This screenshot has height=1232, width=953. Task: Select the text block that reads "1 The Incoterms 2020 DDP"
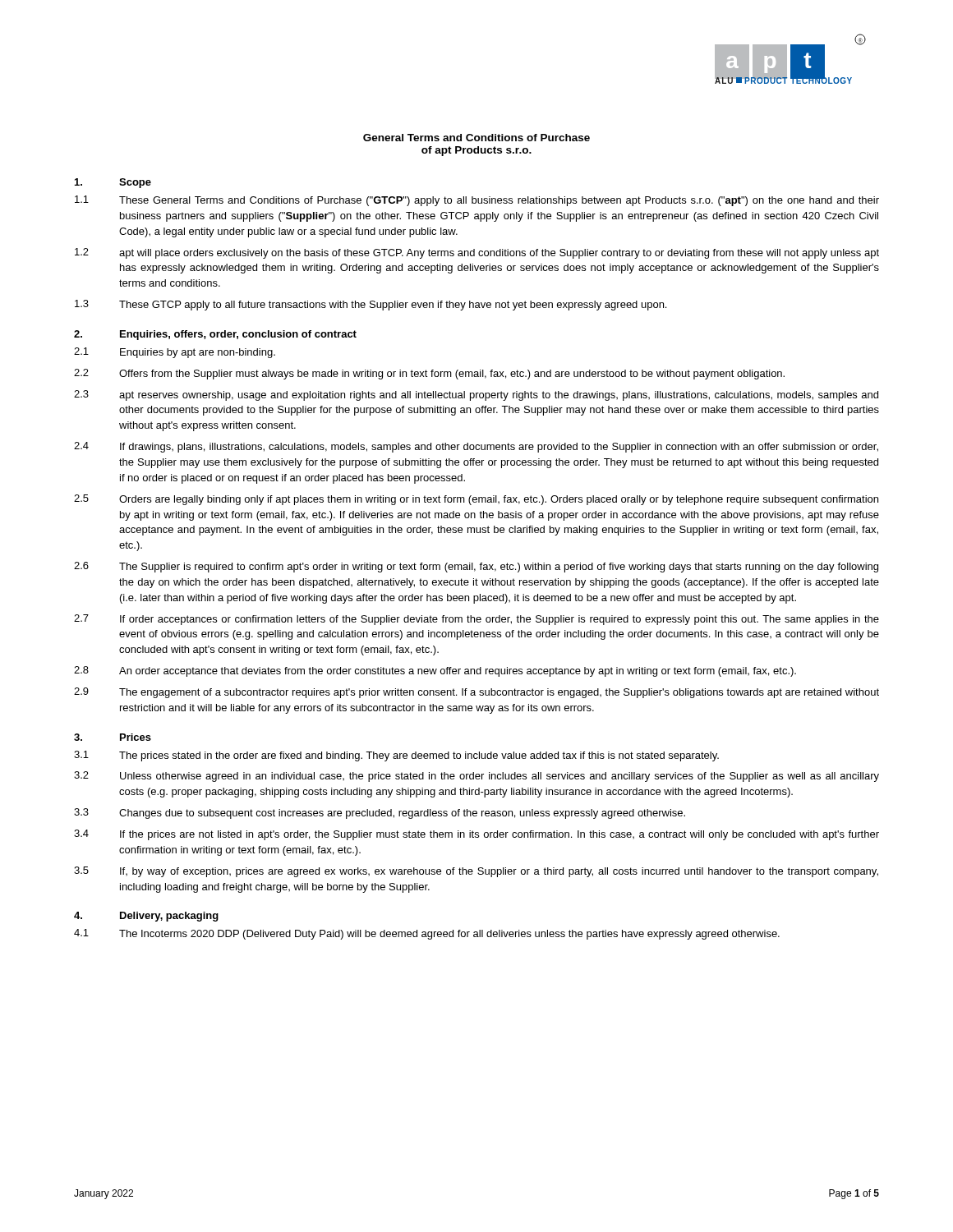coord(427,934)
